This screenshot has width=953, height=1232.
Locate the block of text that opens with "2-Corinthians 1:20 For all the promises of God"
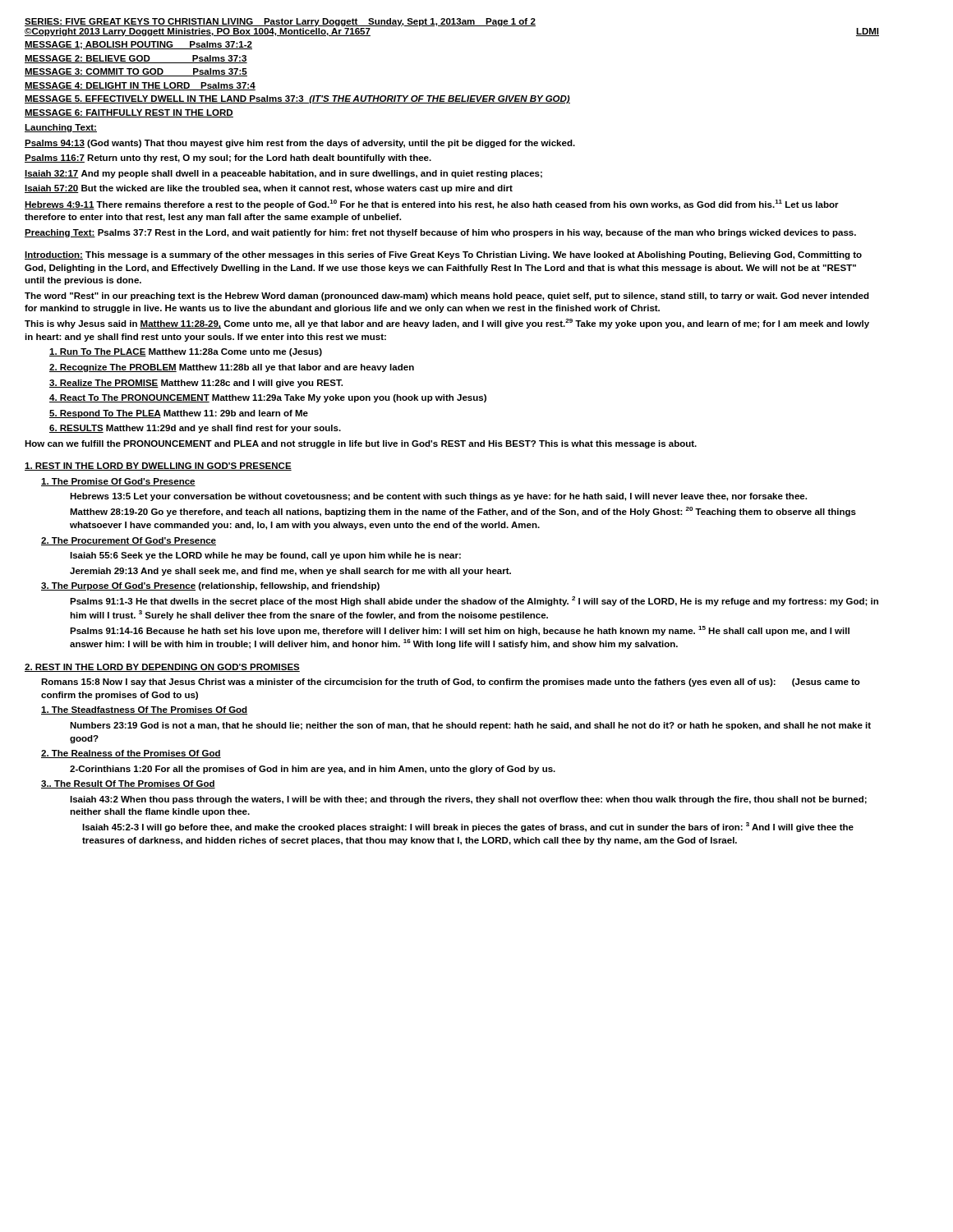click(474, 769)
